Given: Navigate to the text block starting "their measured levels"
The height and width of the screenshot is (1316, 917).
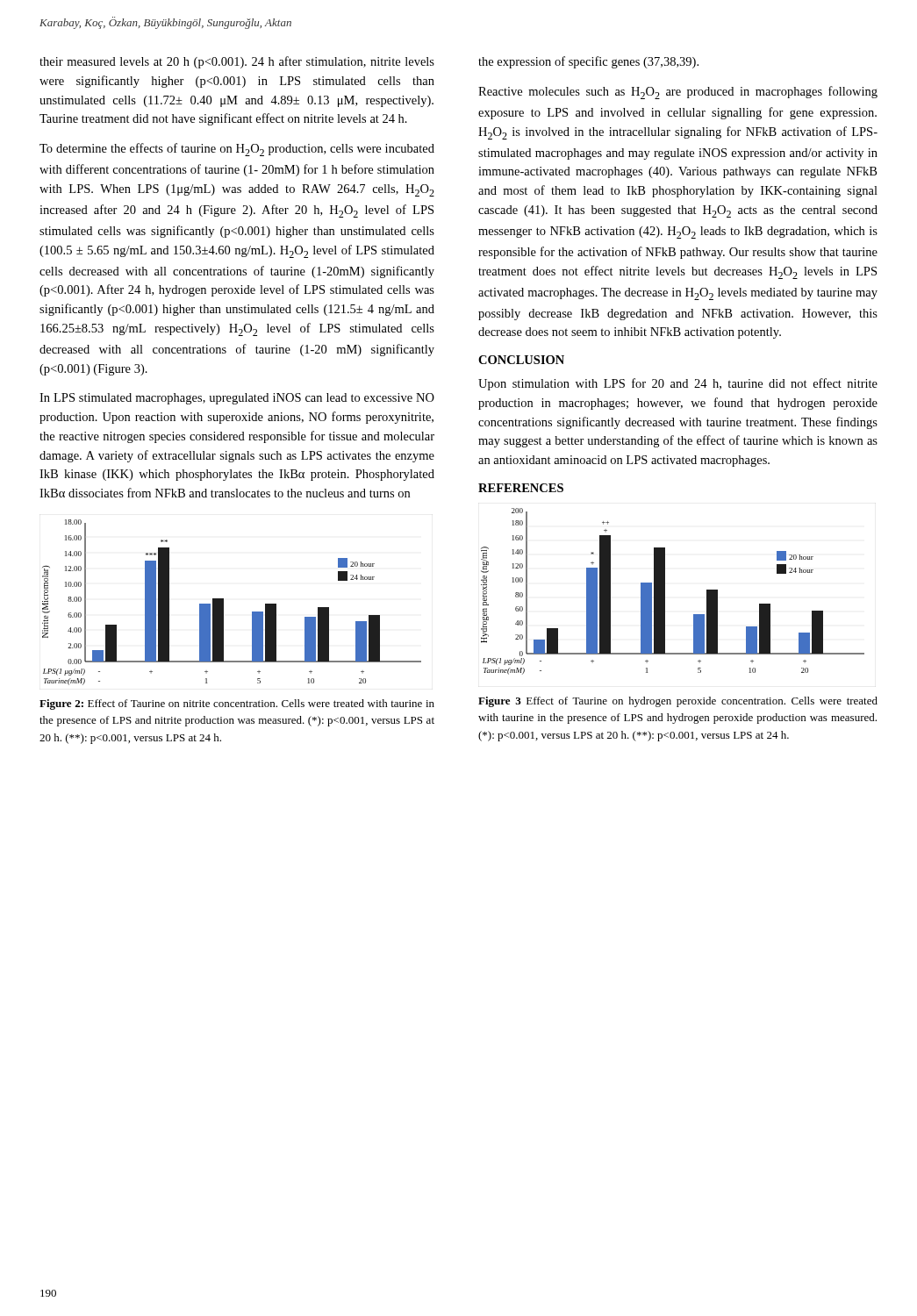Looking at the screenshot, I should (x=237, y=91).
